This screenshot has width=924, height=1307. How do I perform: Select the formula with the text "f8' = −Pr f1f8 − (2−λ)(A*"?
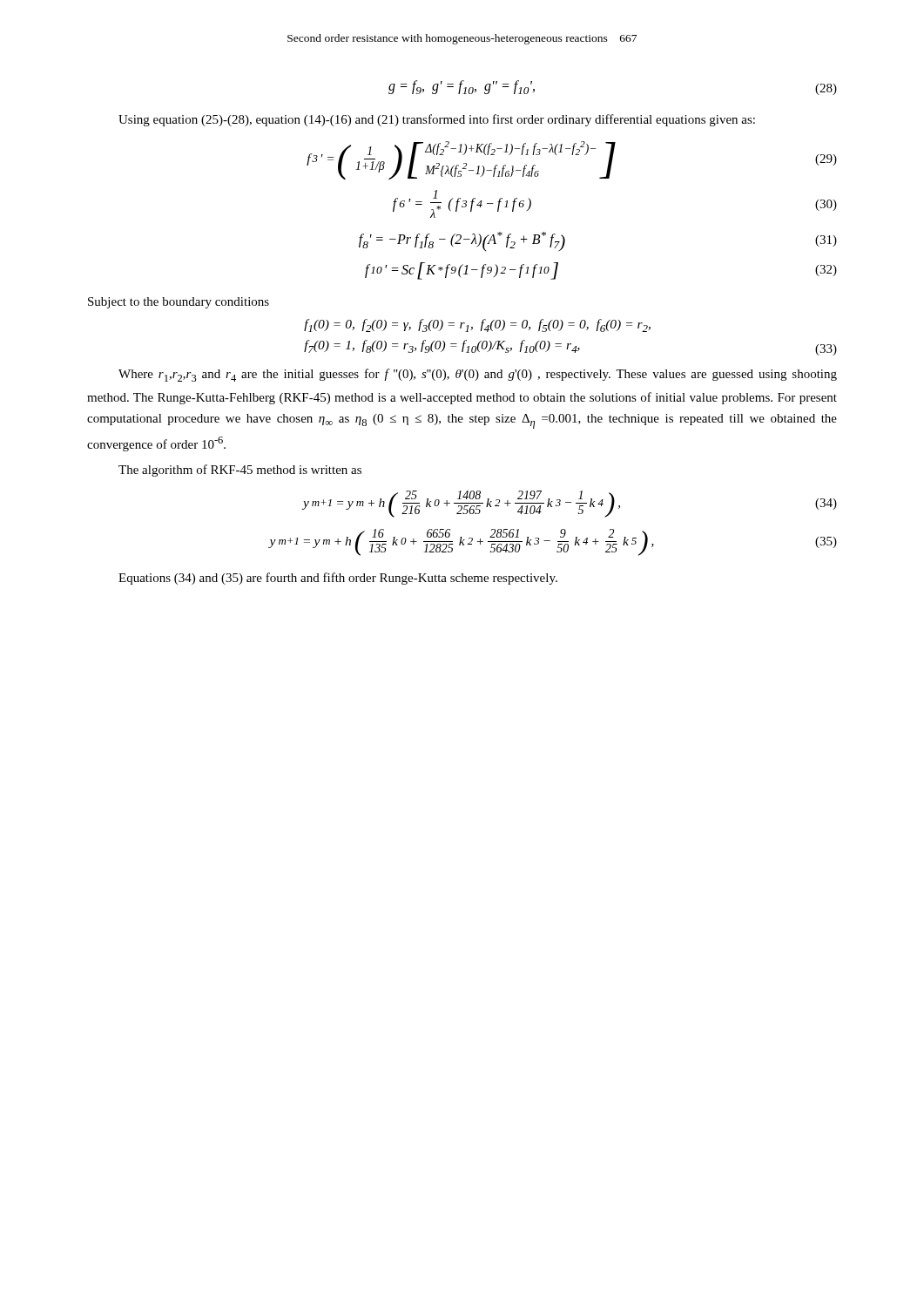[457, 242]
